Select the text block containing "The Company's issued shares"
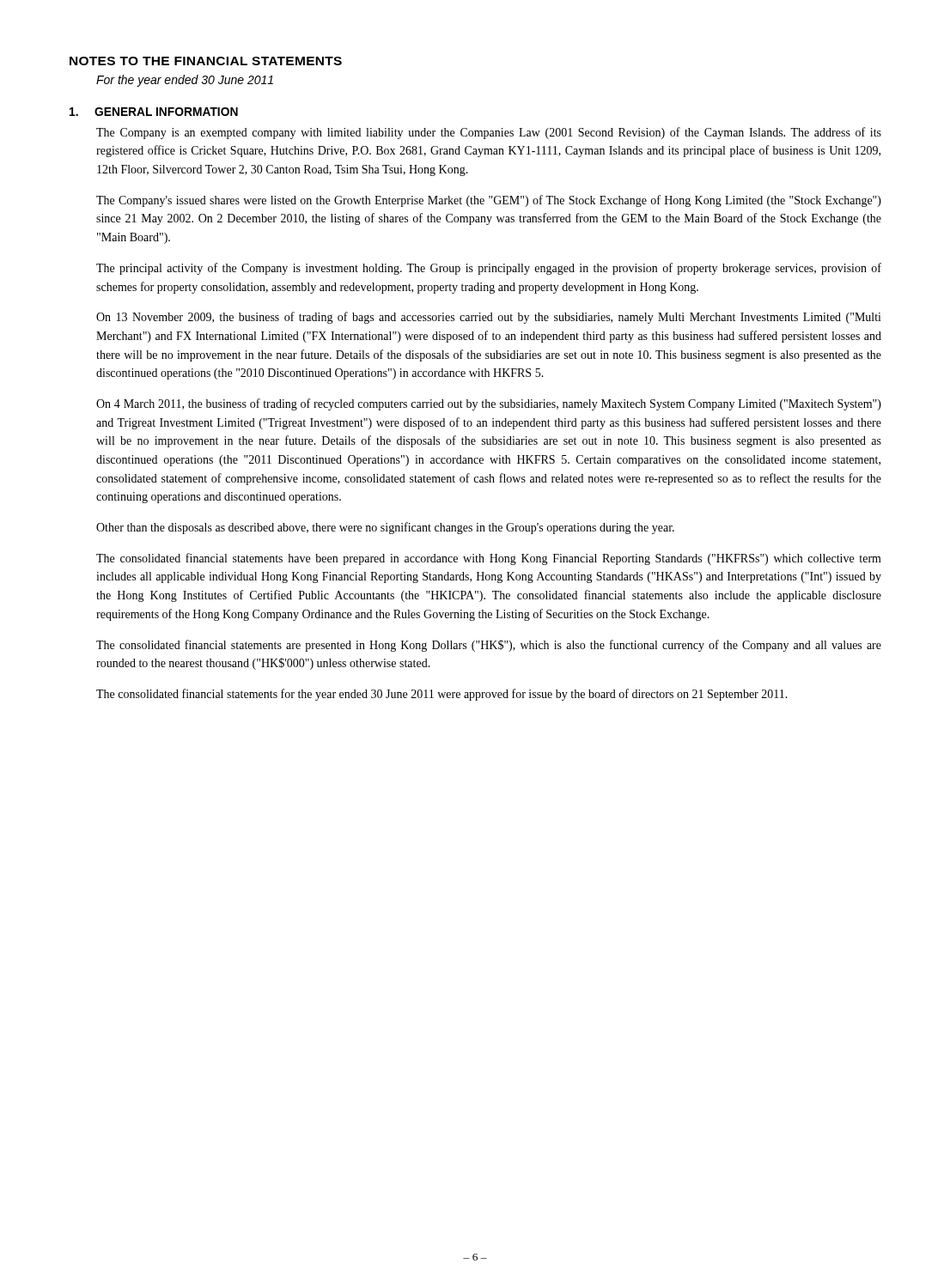Image resolution: width=950 pixels, height=1288 pixels. [489, 219]
